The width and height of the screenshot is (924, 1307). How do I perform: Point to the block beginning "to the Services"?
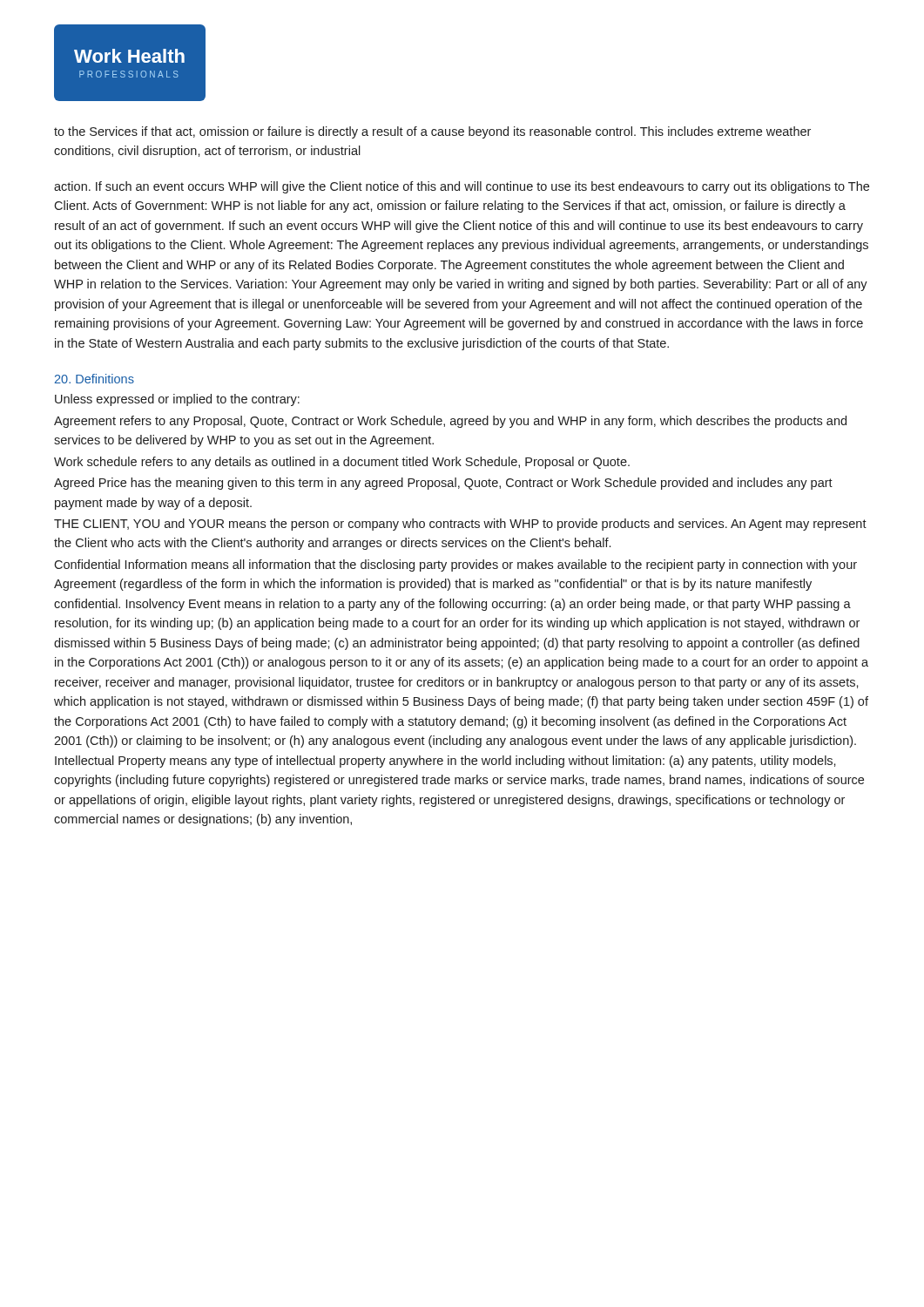pos(433,141)
